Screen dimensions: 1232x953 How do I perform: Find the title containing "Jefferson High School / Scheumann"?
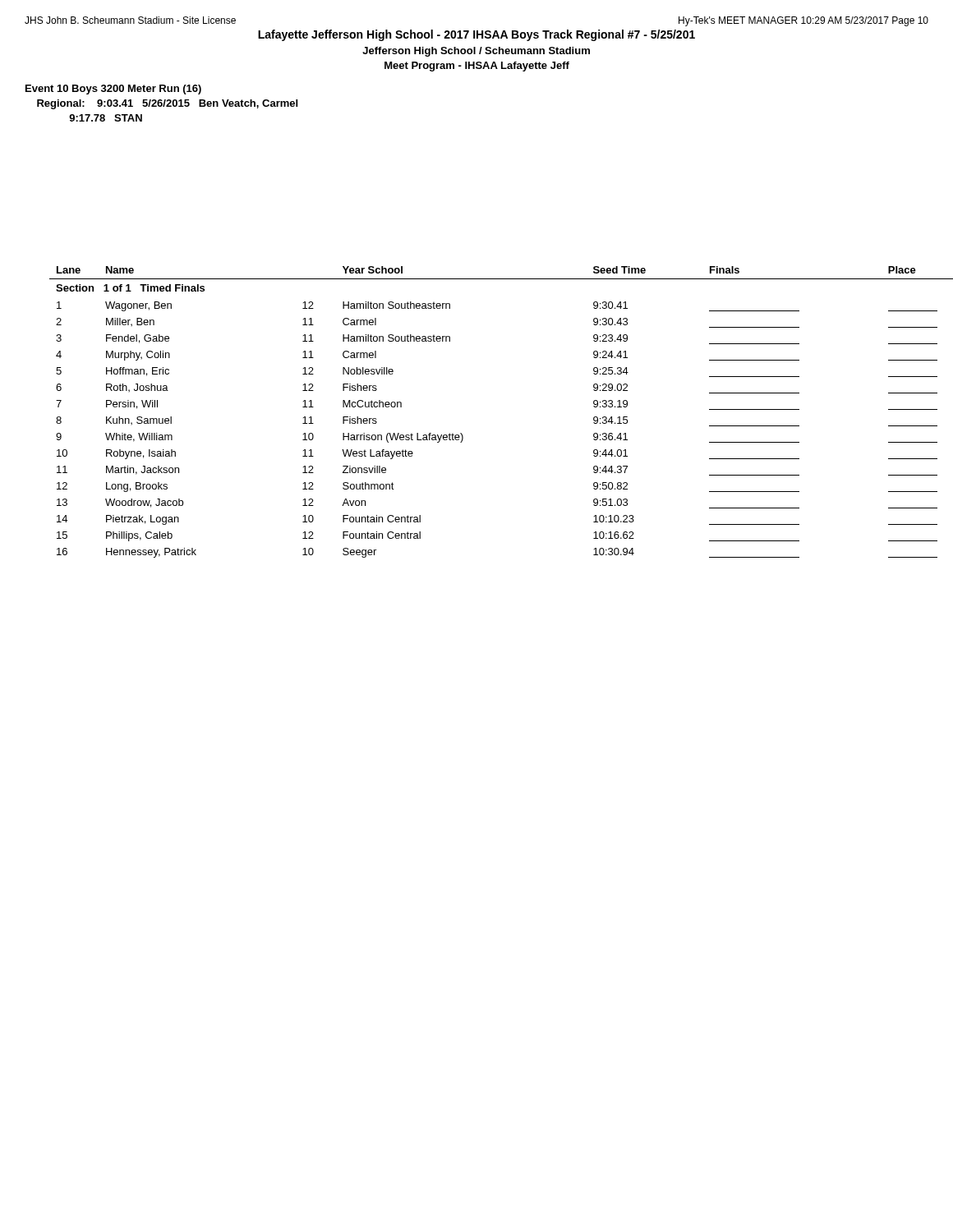tap(476, 51)
